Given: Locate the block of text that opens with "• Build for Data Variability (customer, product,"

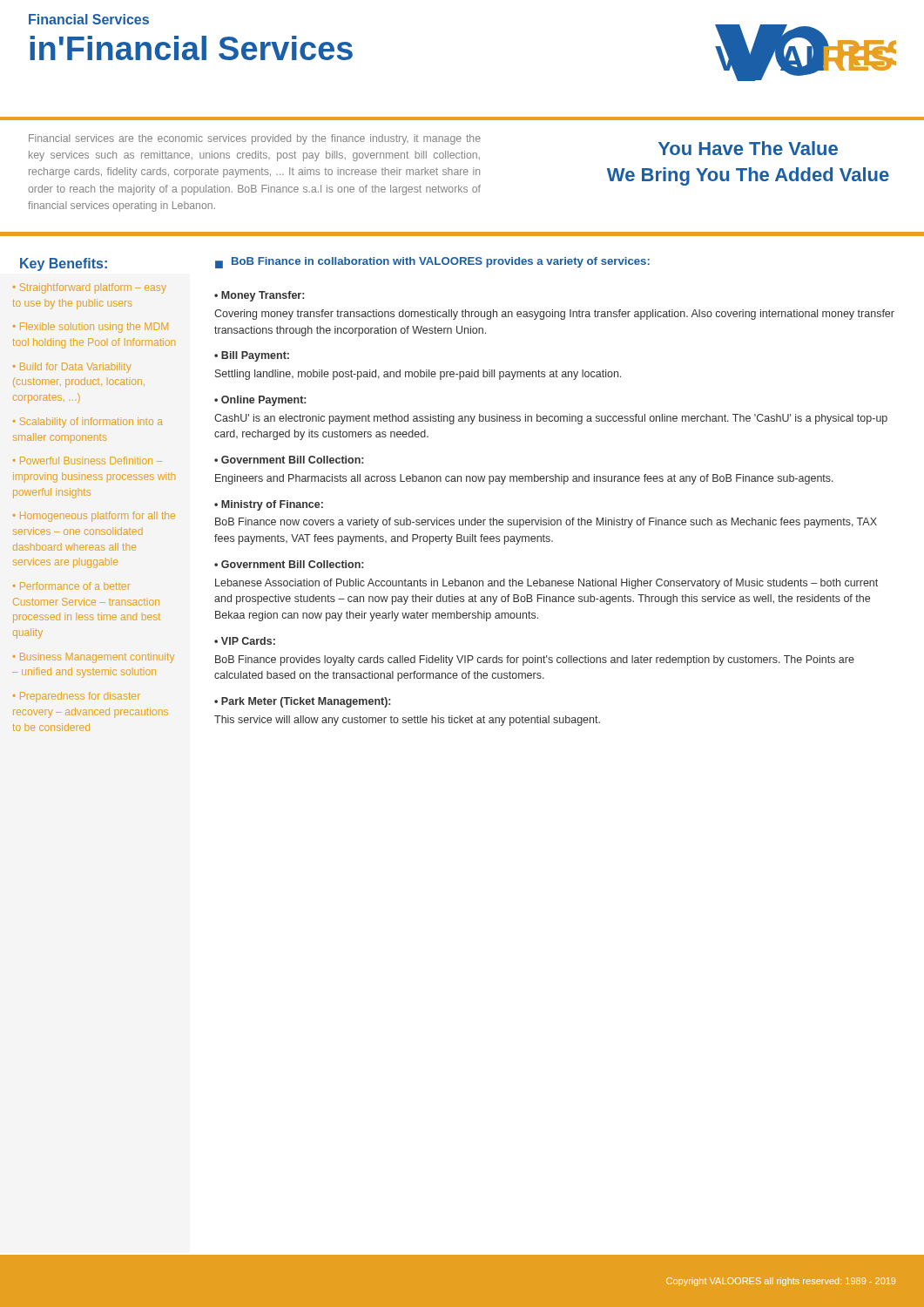Looking at the screenshot, I should [79, 382].
